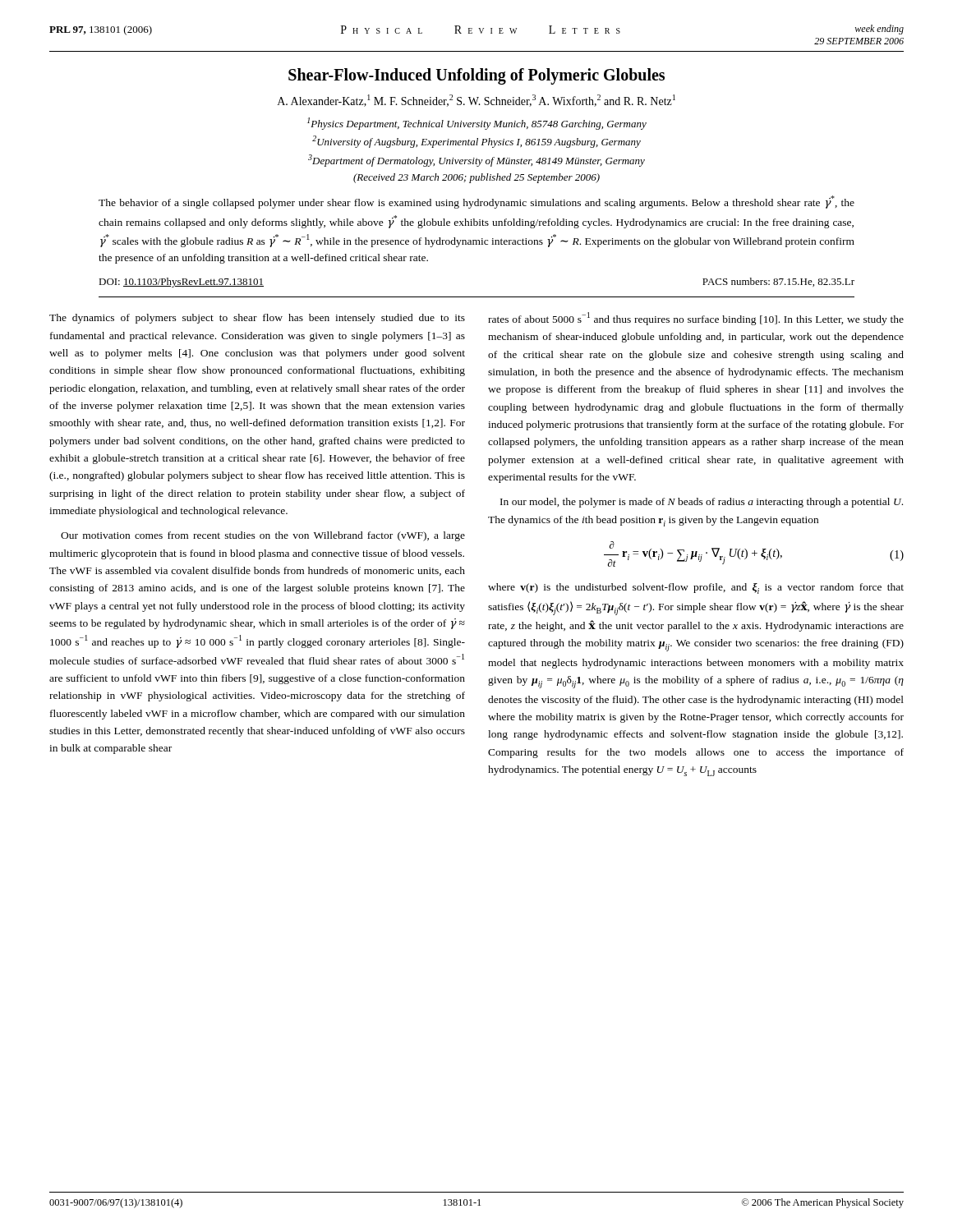The height and width of the screenshot is (1232, 953).
Task: Select the formula that says "∂ ∂t ri = v(ri) −"
Action: click(754, 554)
